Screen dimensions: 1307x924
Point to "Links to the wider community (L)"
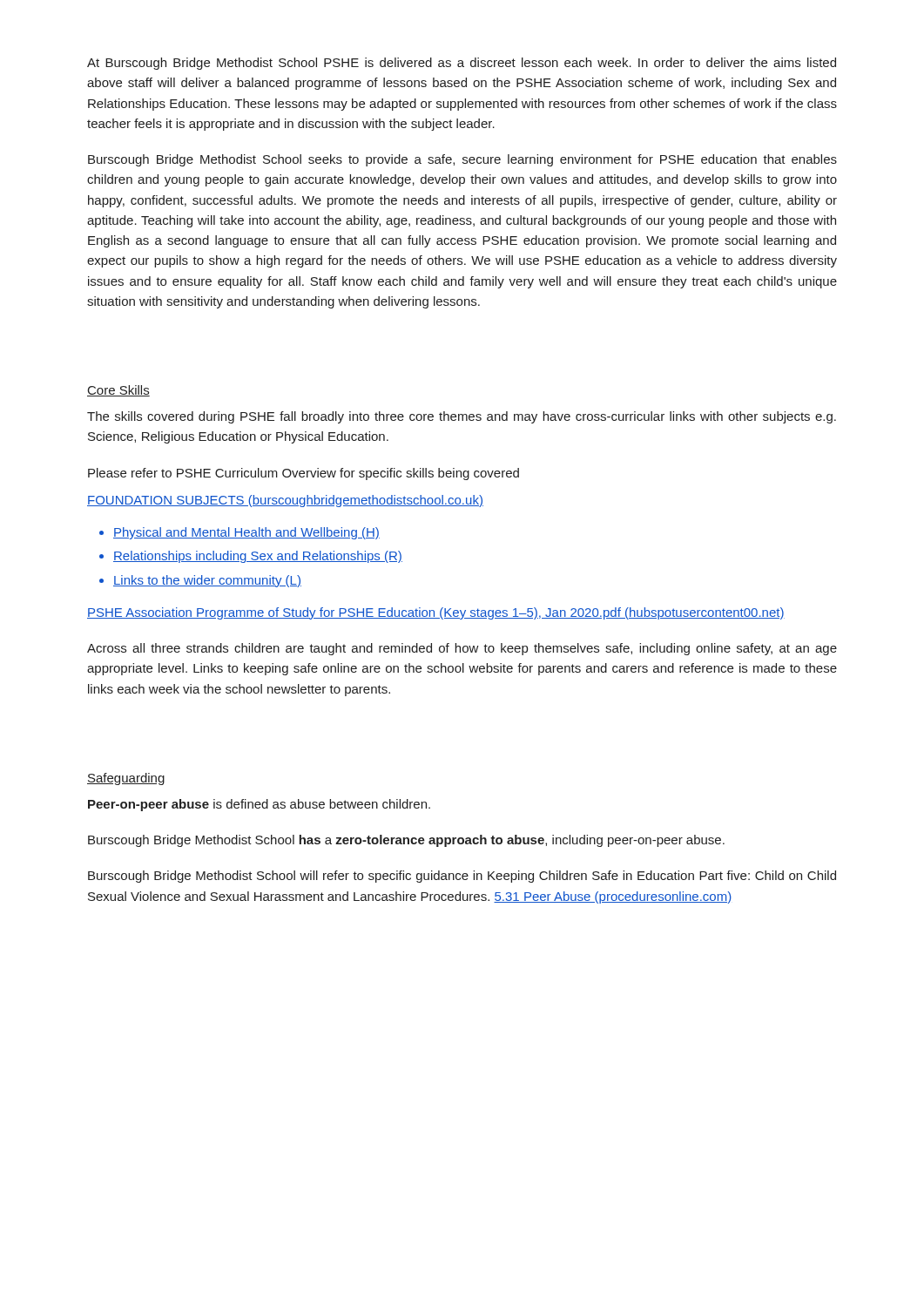(207, 579)
